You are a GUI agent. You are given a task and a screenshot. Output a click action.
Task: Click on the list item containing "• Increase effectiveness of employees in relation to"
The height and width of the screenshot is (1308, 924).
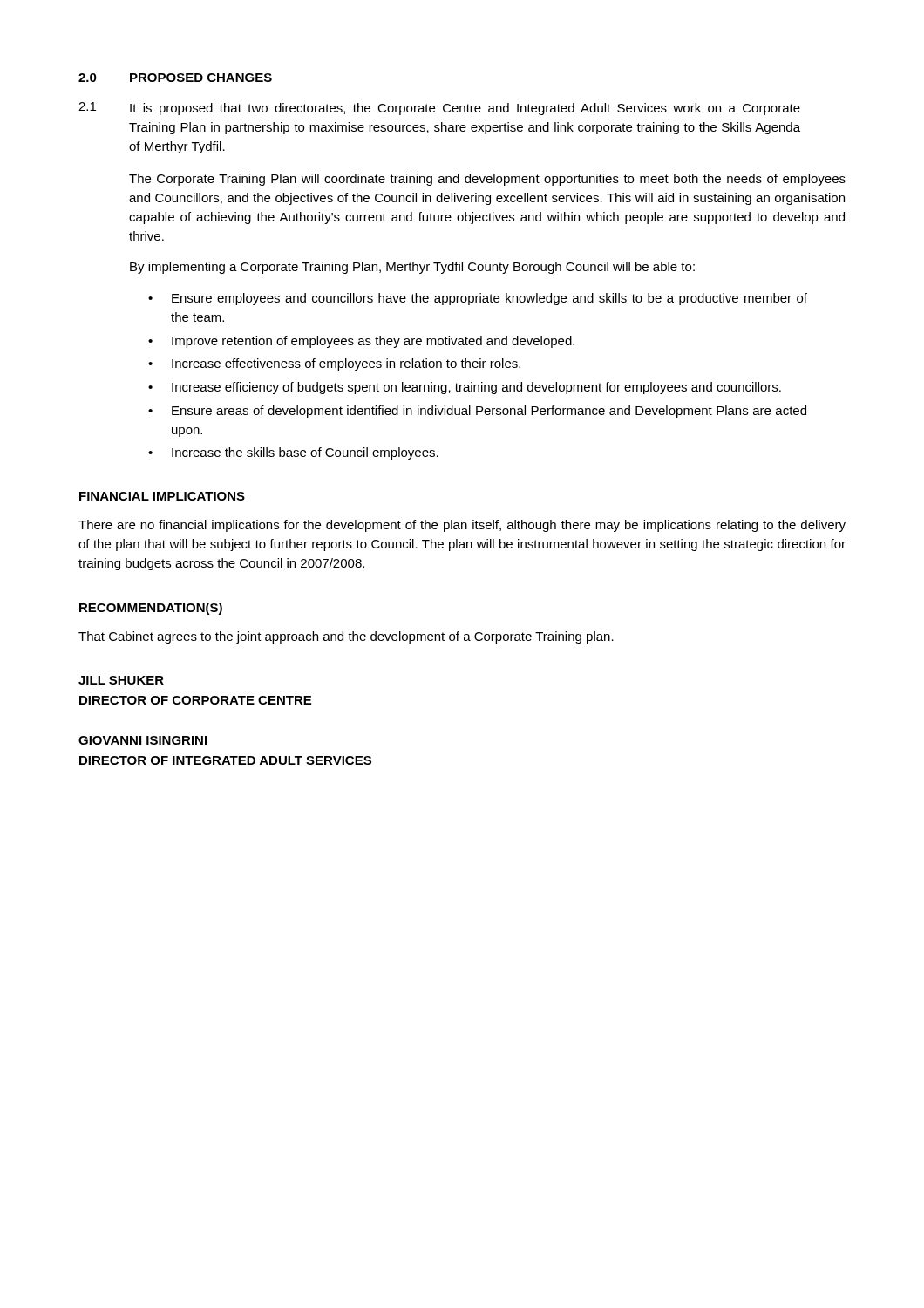478,364
